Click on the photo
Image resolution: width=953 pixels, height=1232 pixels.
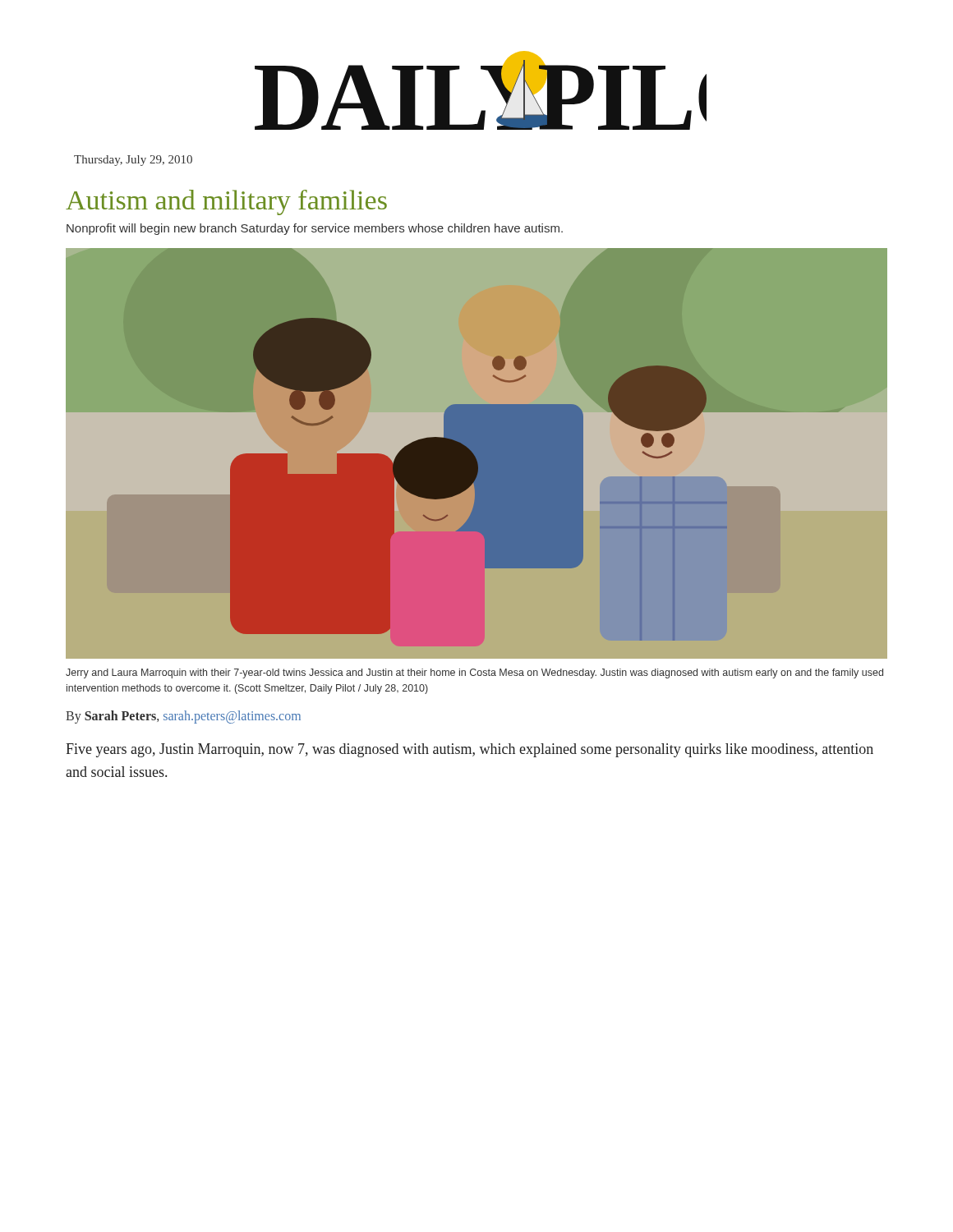click(x=476, y=454)
